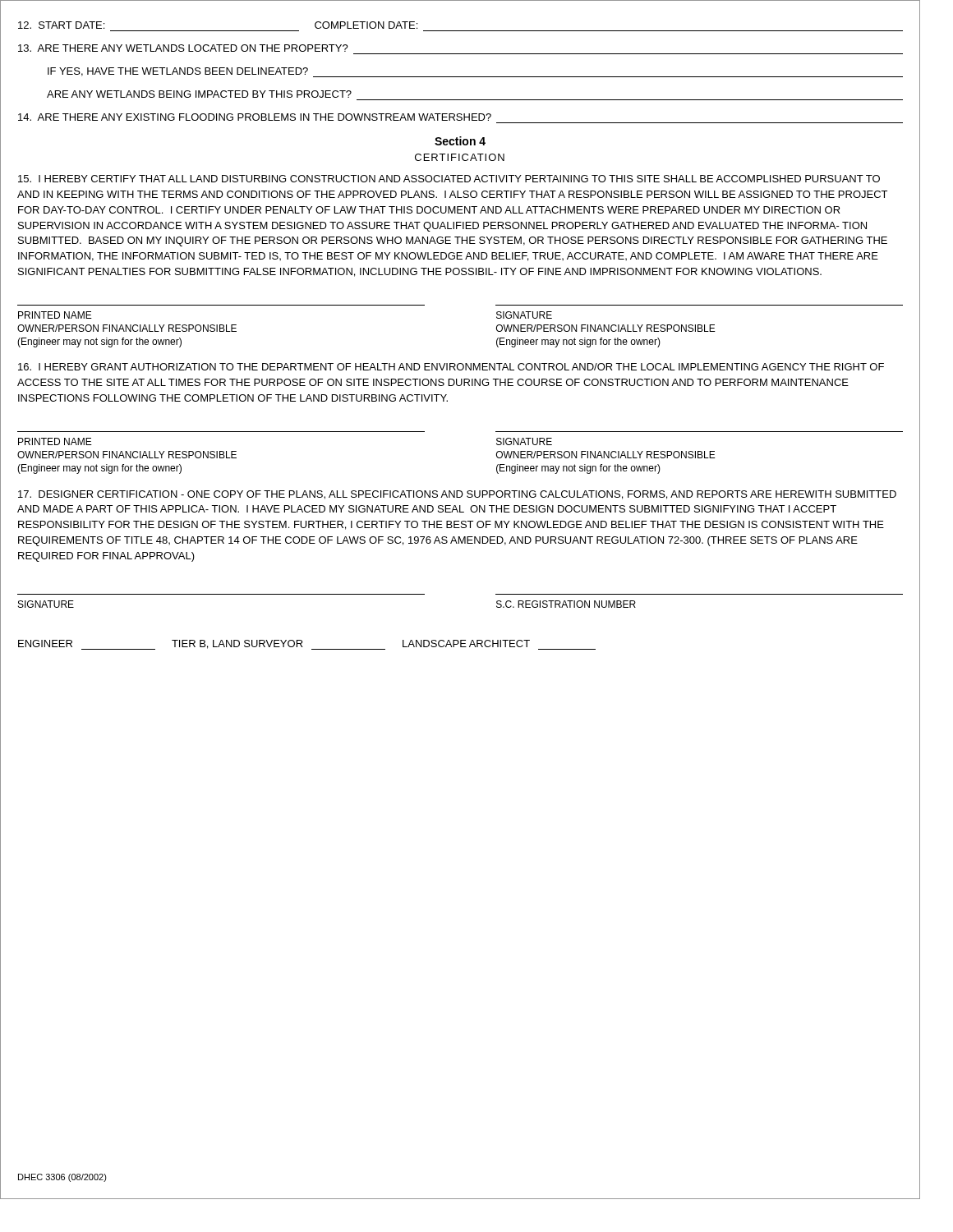Image resolution: width=953 pixels, height=1232 pixels.
Task: Point to the block beginning "ARE ANY WETLANDS BEING IMPACTED"
Action: 475,93
